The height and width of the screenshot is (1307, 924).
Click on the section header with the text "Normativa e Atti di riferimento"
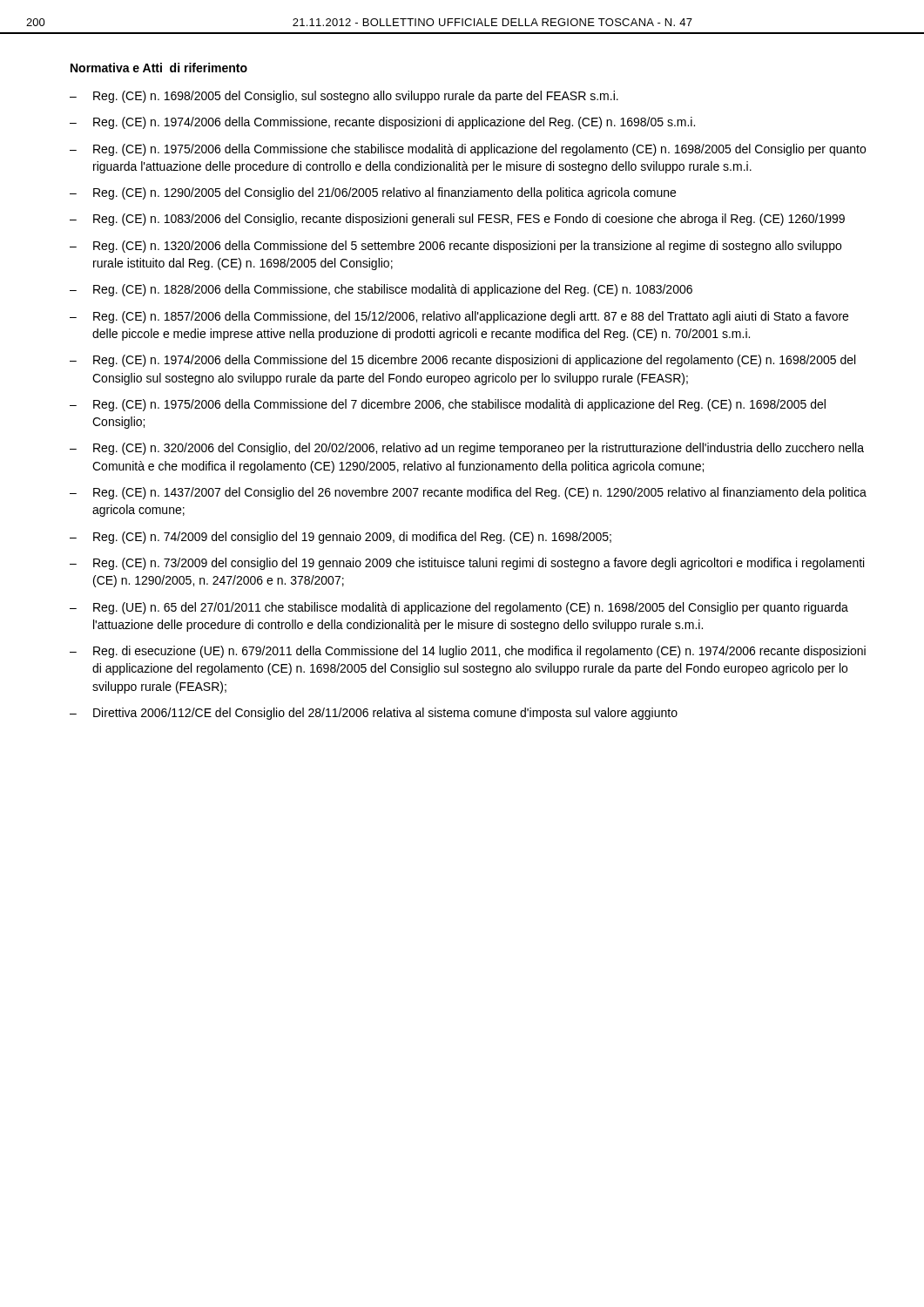coord(159,68)
